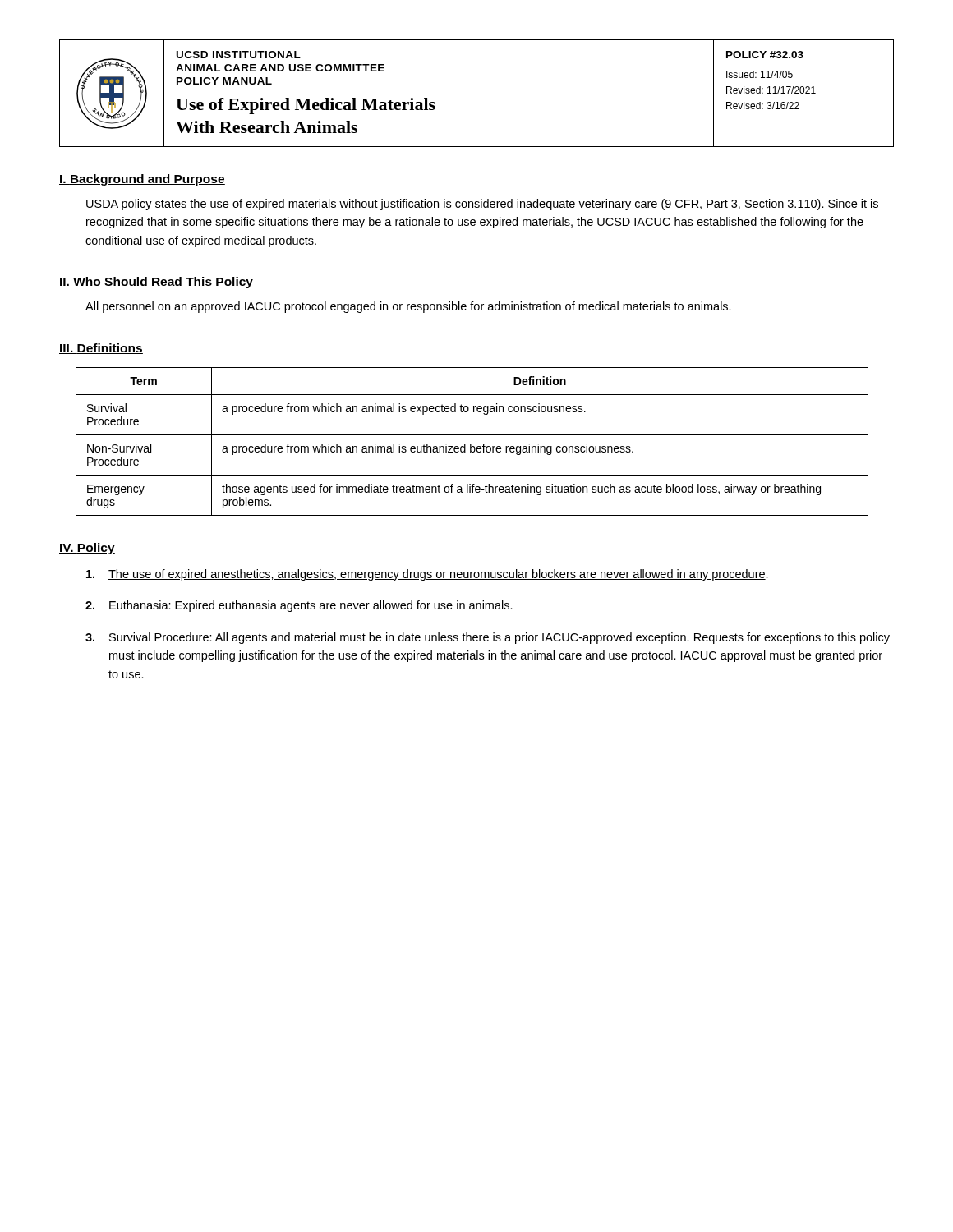Locate the text "I. Background and Purpose"
Viewport: 953px width, 1232px height.
coord(142,179)
